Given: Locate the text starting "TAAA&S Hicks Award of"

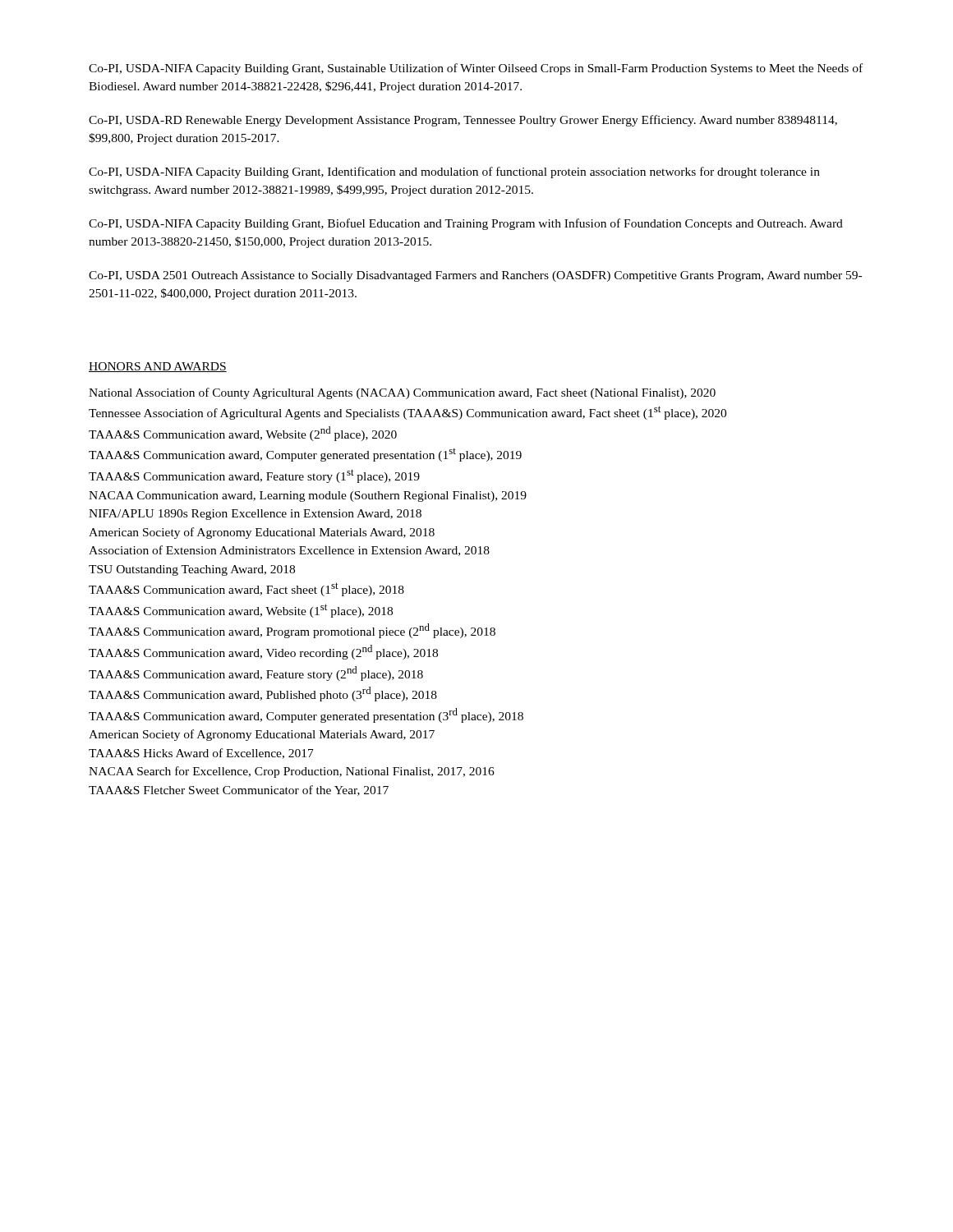Looking at the screenshot, I should [x=201, y=753].
